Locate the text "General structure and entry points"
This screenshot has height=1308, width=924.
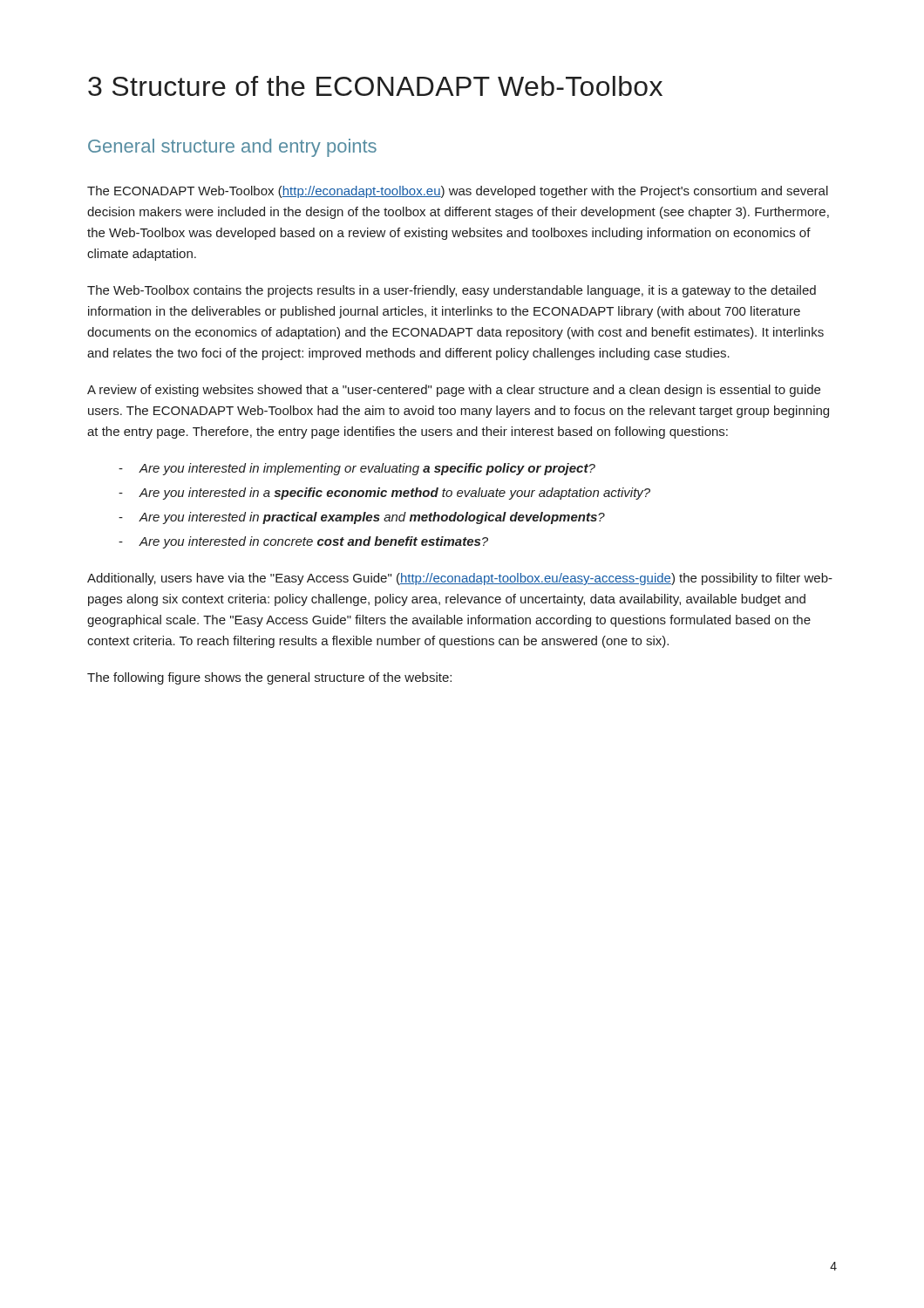232,148
